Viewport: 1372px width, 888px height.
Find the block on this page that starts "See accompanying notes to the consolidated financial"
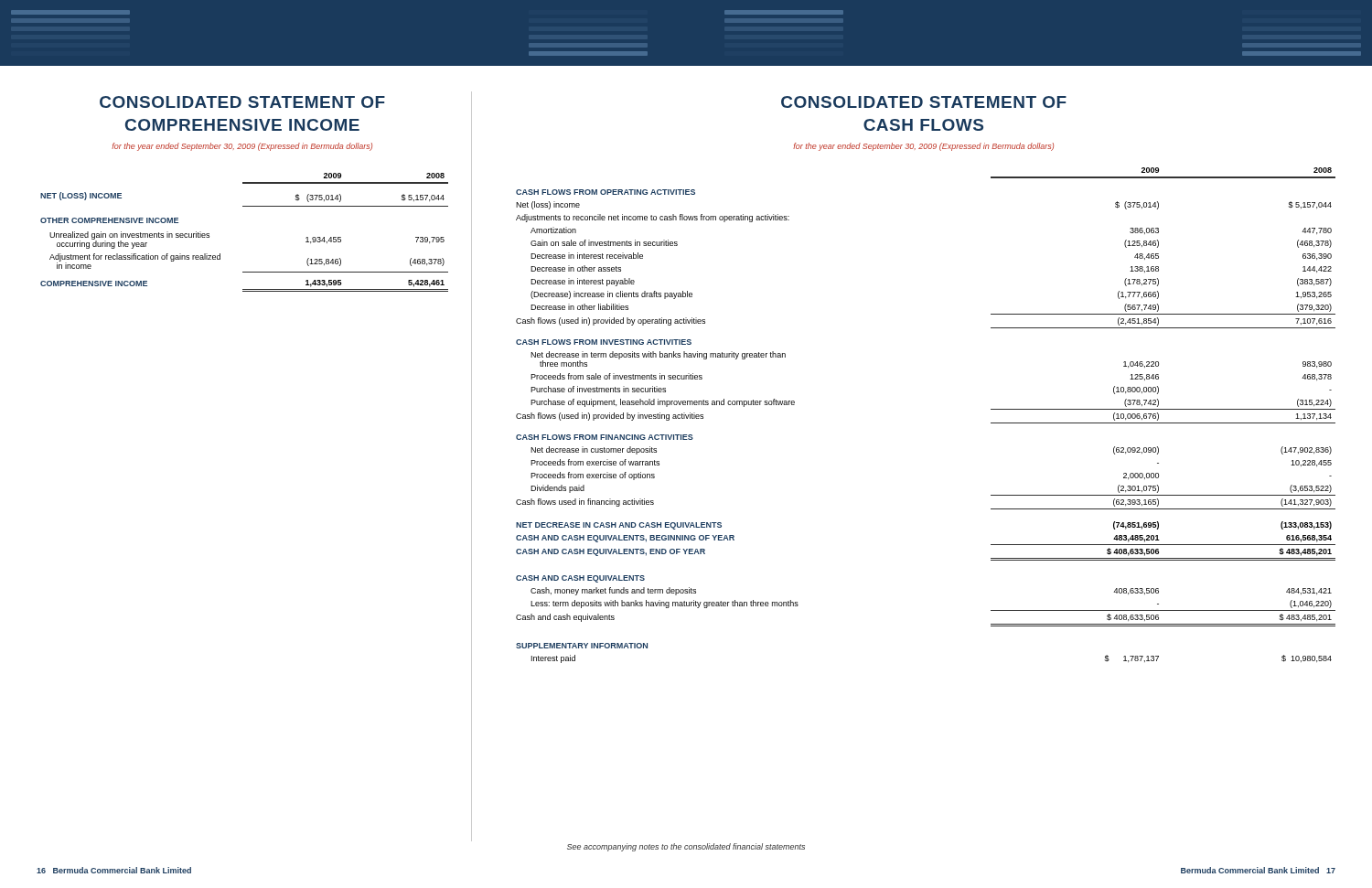point(686,847)
